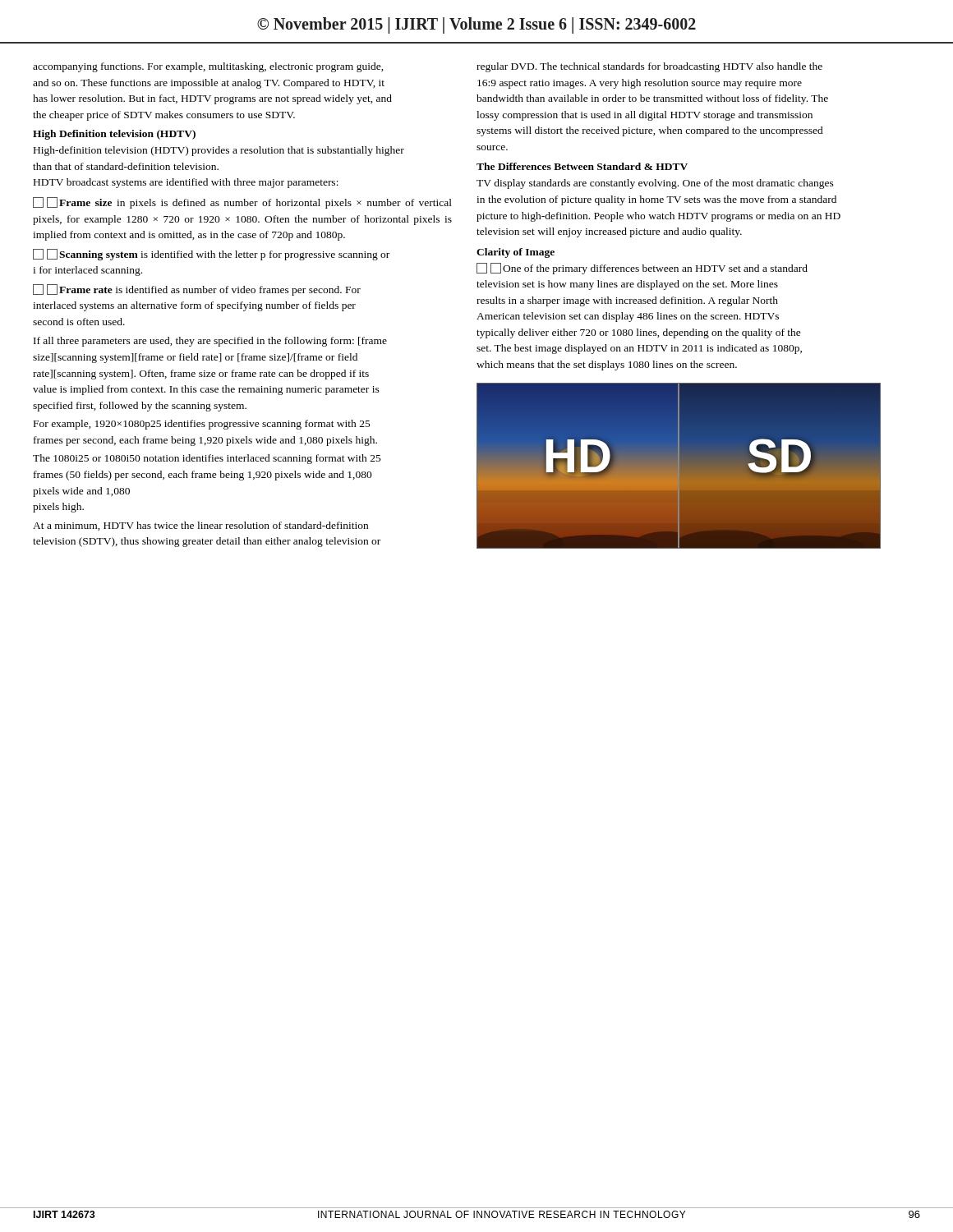This screenshot has width=953, height=1232.
Task: Point to the text starting "High Definition television (HDTV)"
Action: 114,134
